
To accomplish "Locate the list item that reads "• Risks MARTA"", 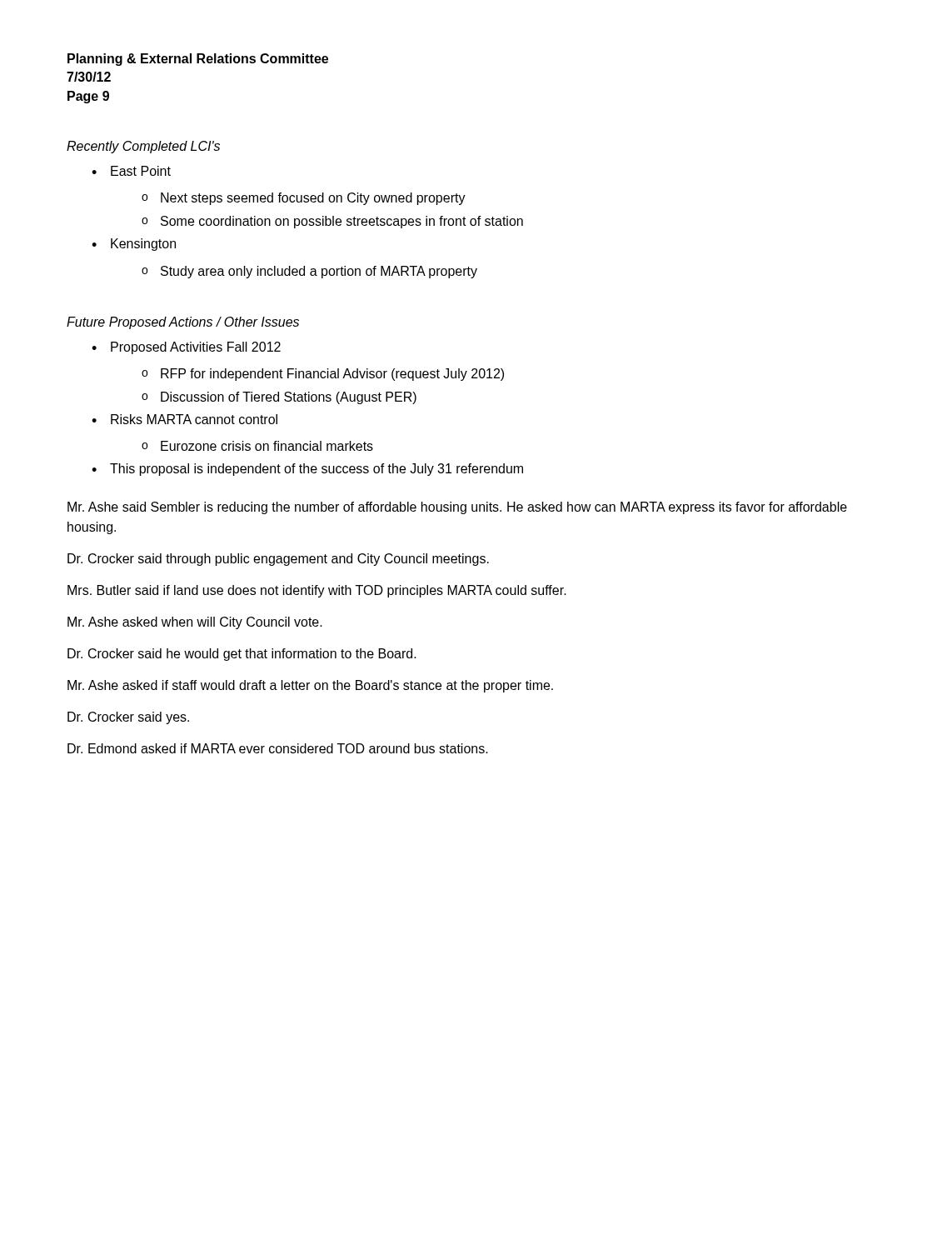I will coord(185,421).
